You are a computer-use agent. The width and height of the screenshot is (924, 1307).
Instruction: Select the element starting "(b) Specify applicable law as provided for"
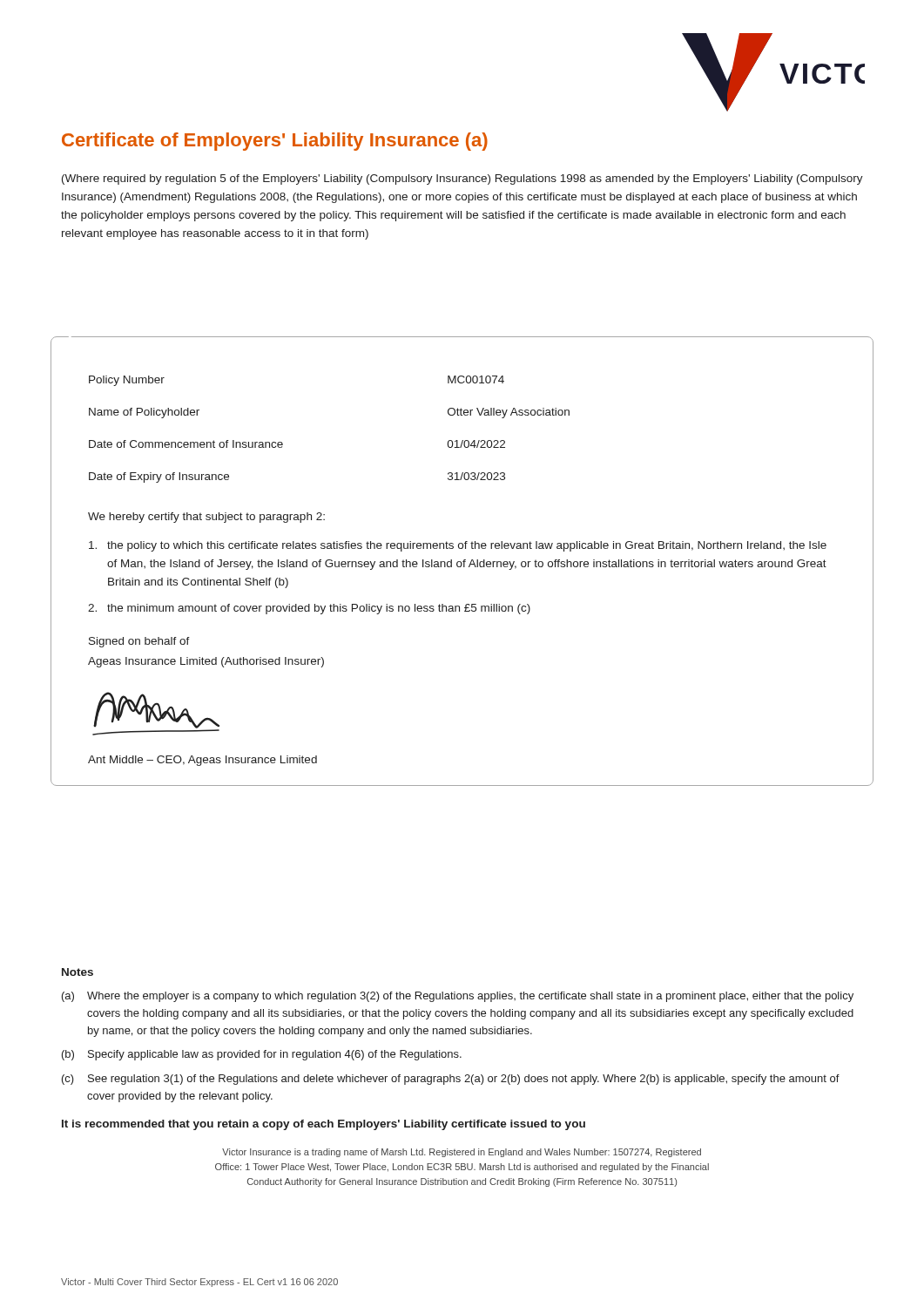[262, 1055]
